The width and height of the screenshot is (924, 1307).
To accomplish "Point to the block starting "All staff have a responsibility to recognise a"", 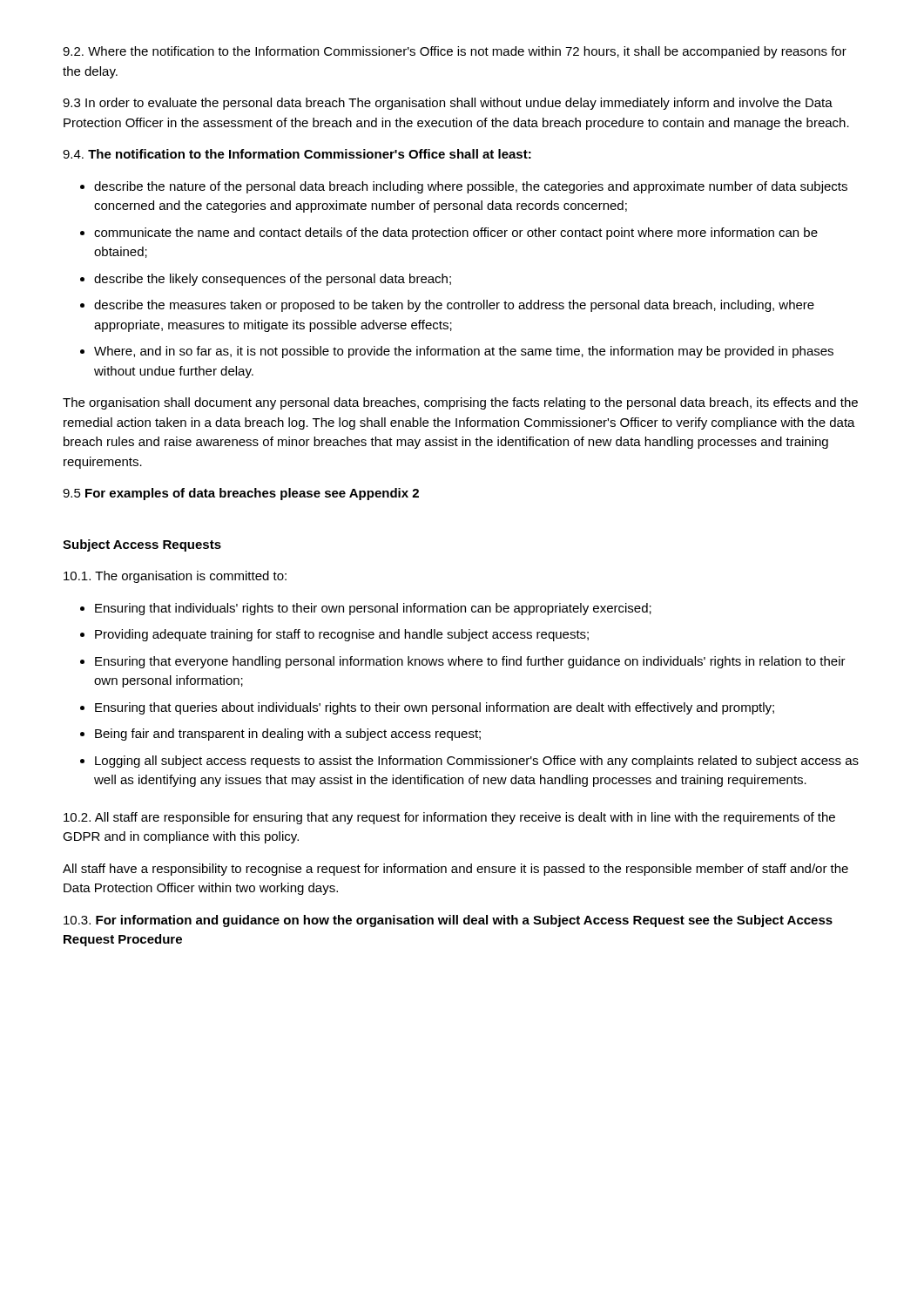I will point(462,878).
